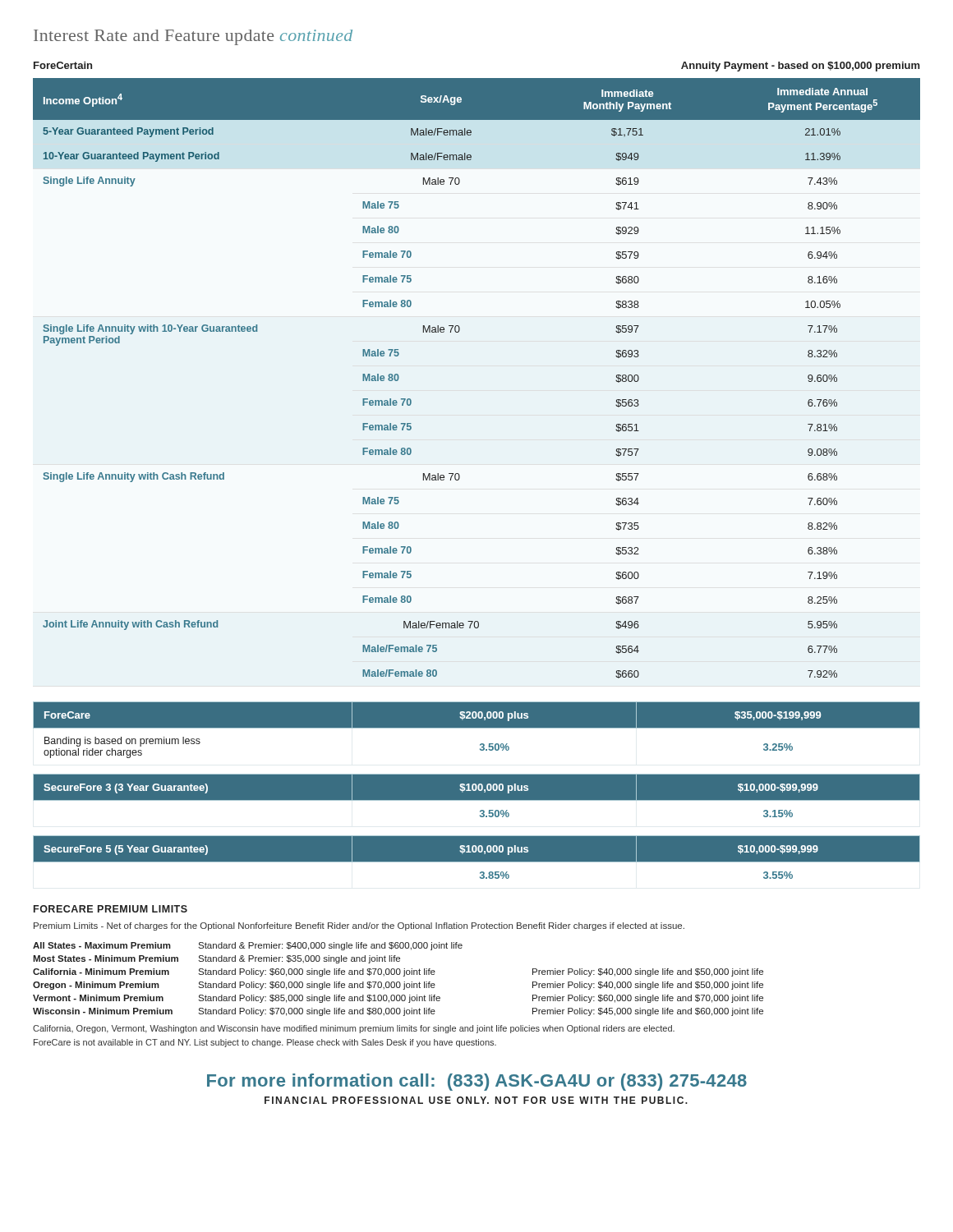This screenshot has height=1232, width=953.
Task: Click on the table containing "SecureFore 3 (3 Year Guarantee)"
Action: tap(476, 801)
